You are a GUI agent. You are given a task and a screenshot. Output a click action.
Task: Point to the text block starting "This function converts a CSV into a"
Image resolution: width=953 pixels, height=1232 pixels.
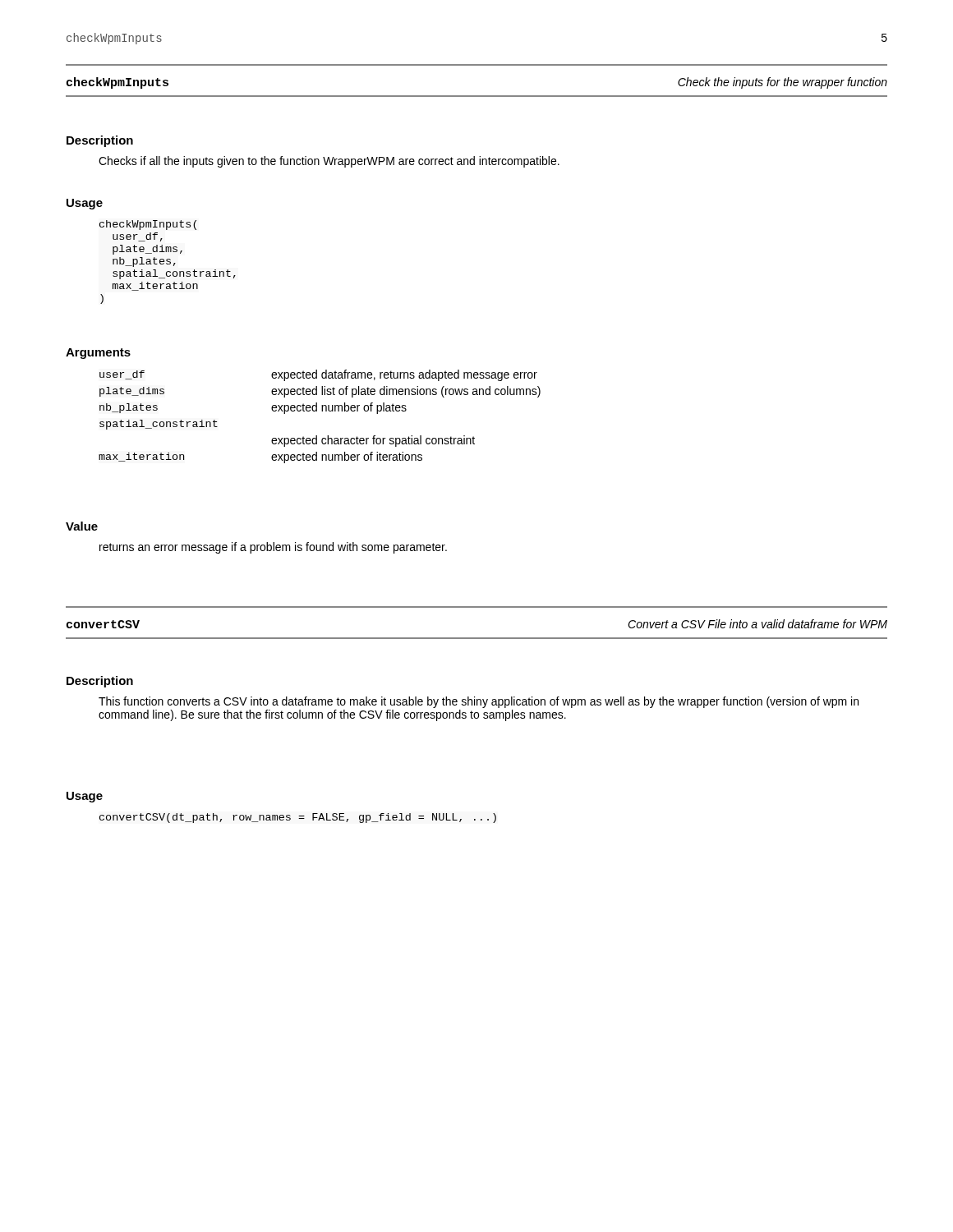click(493, 708)
